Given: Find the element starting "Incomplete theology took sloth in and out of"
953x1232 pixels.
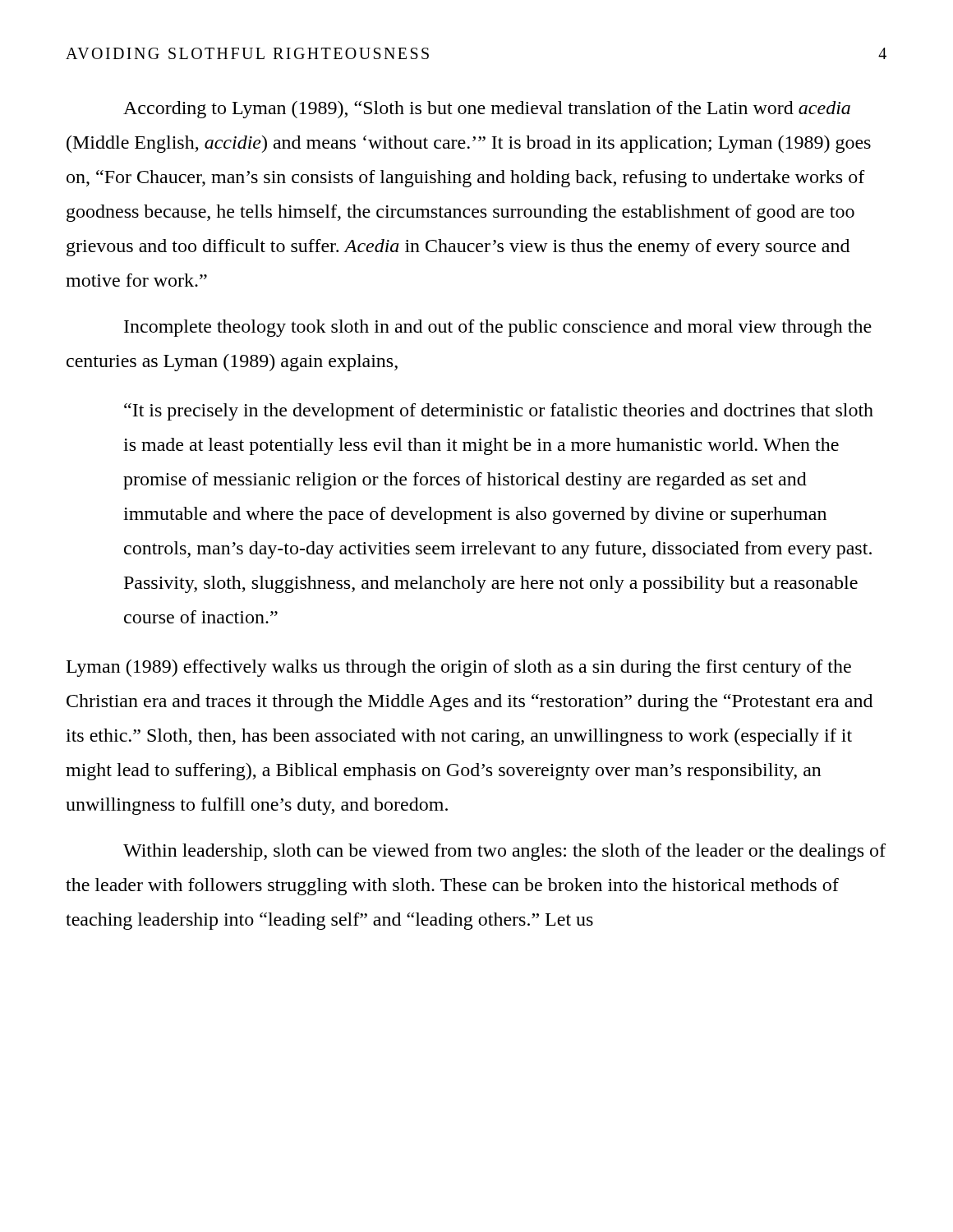Looking at the screenshot, I should tap(476, 343).
